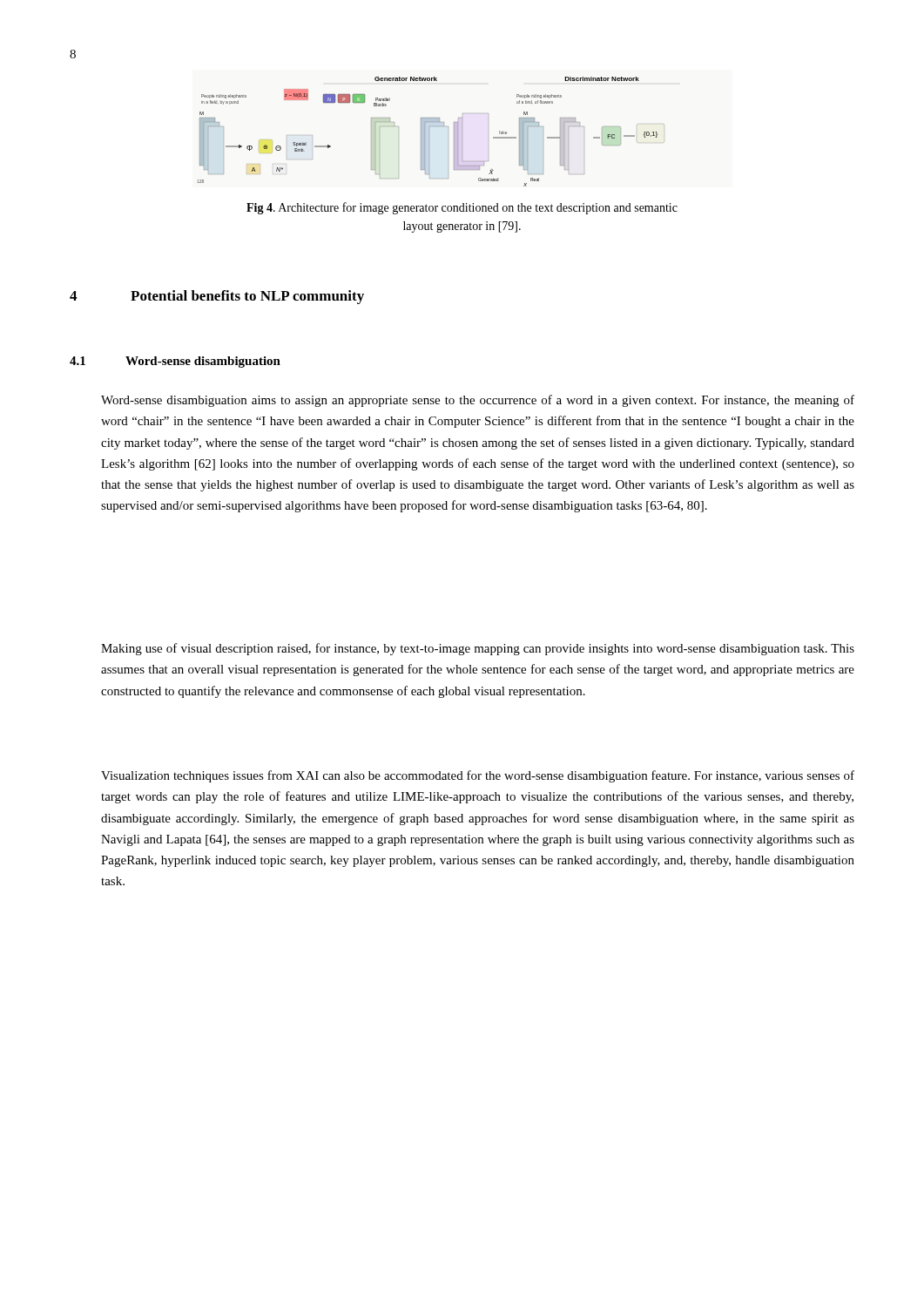Image resolution: width=924 pixels, height=1307 pixels.
Task: Select a caption
Action: point(462,217)
